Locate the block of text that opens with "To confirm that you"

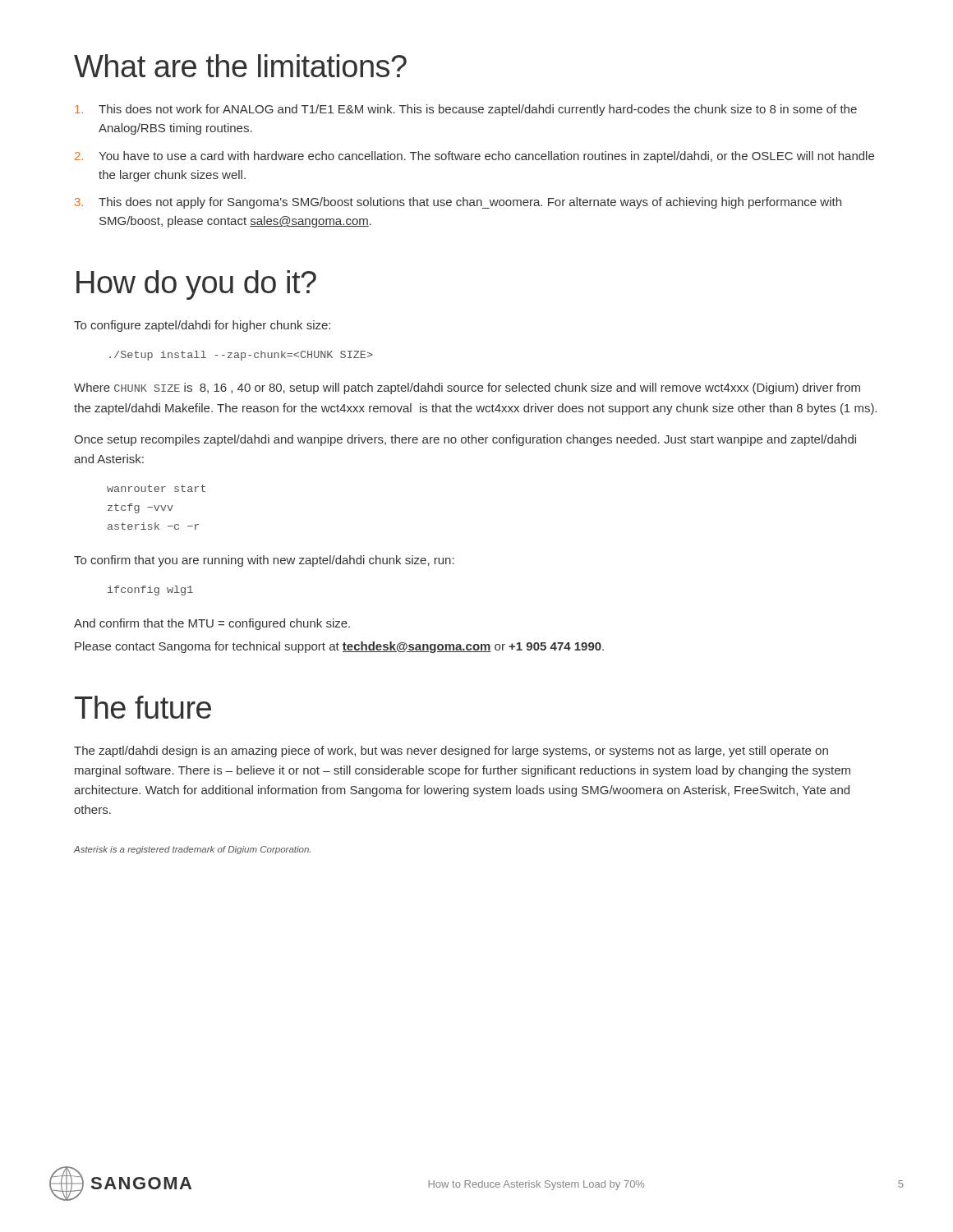[264, 561]
